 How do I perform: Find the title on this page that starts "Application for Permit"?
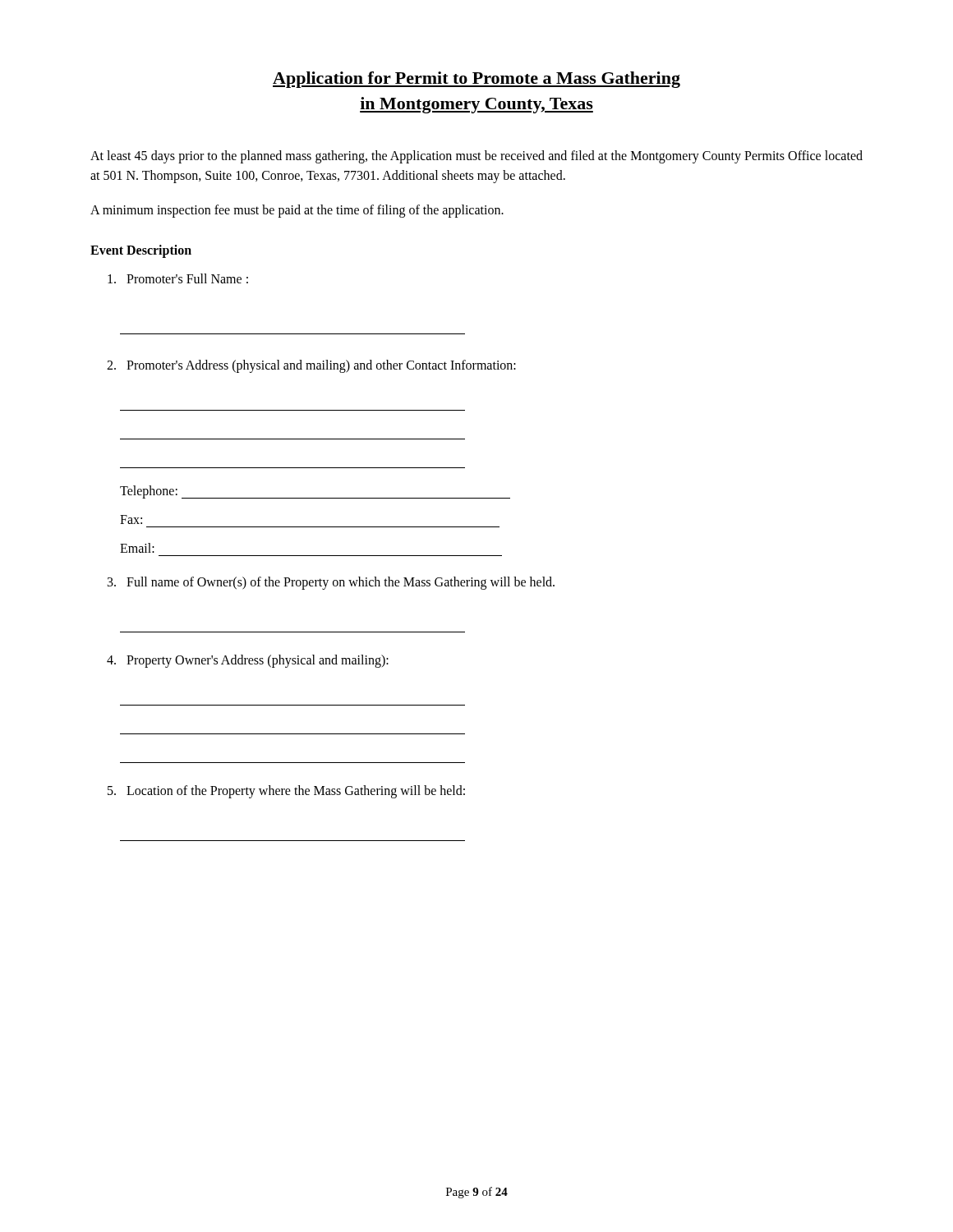coord(476,91)
